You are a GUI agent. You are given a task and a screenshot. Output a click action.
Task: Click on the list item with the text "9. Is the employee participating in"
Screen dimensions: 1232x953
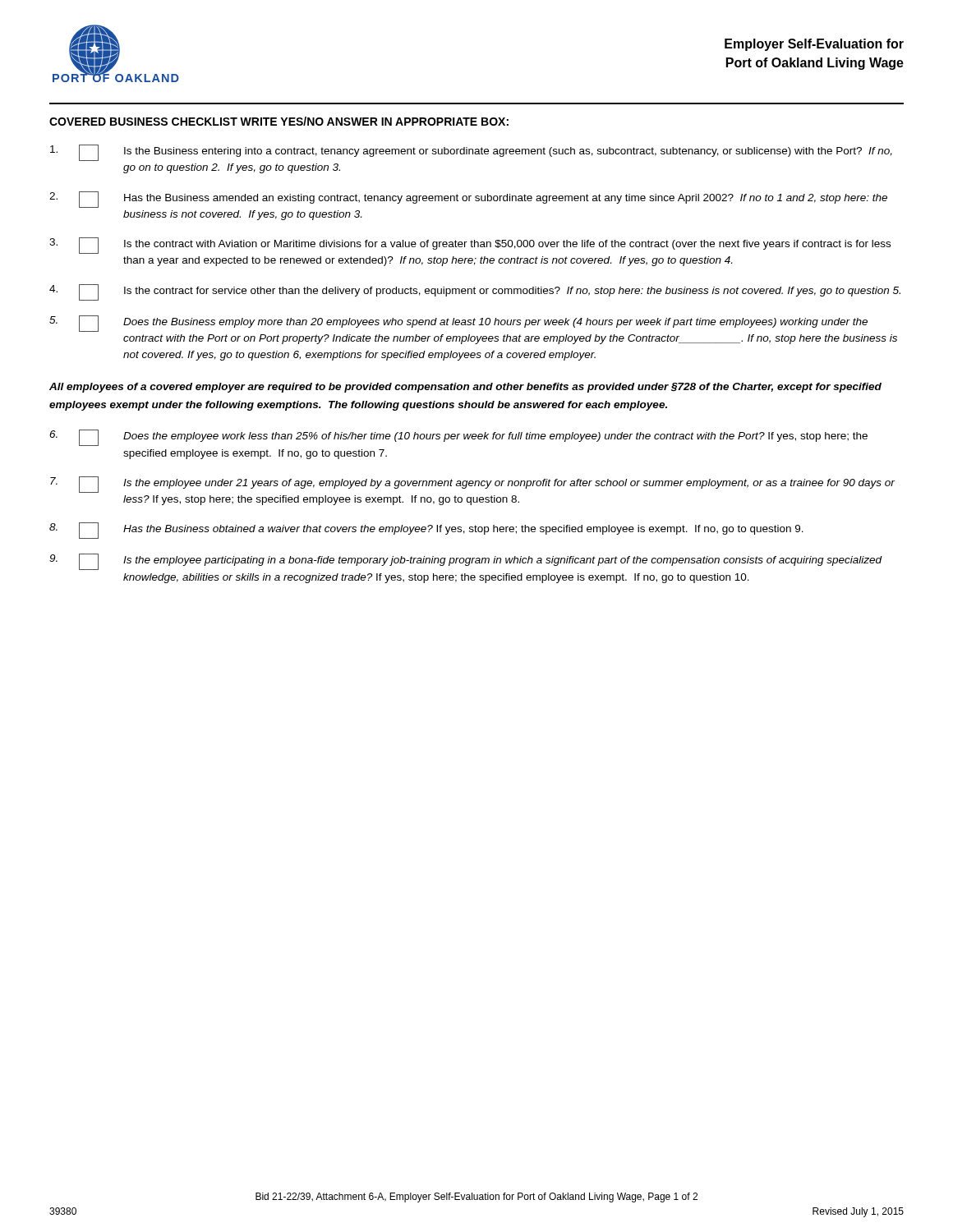point(476,569)
